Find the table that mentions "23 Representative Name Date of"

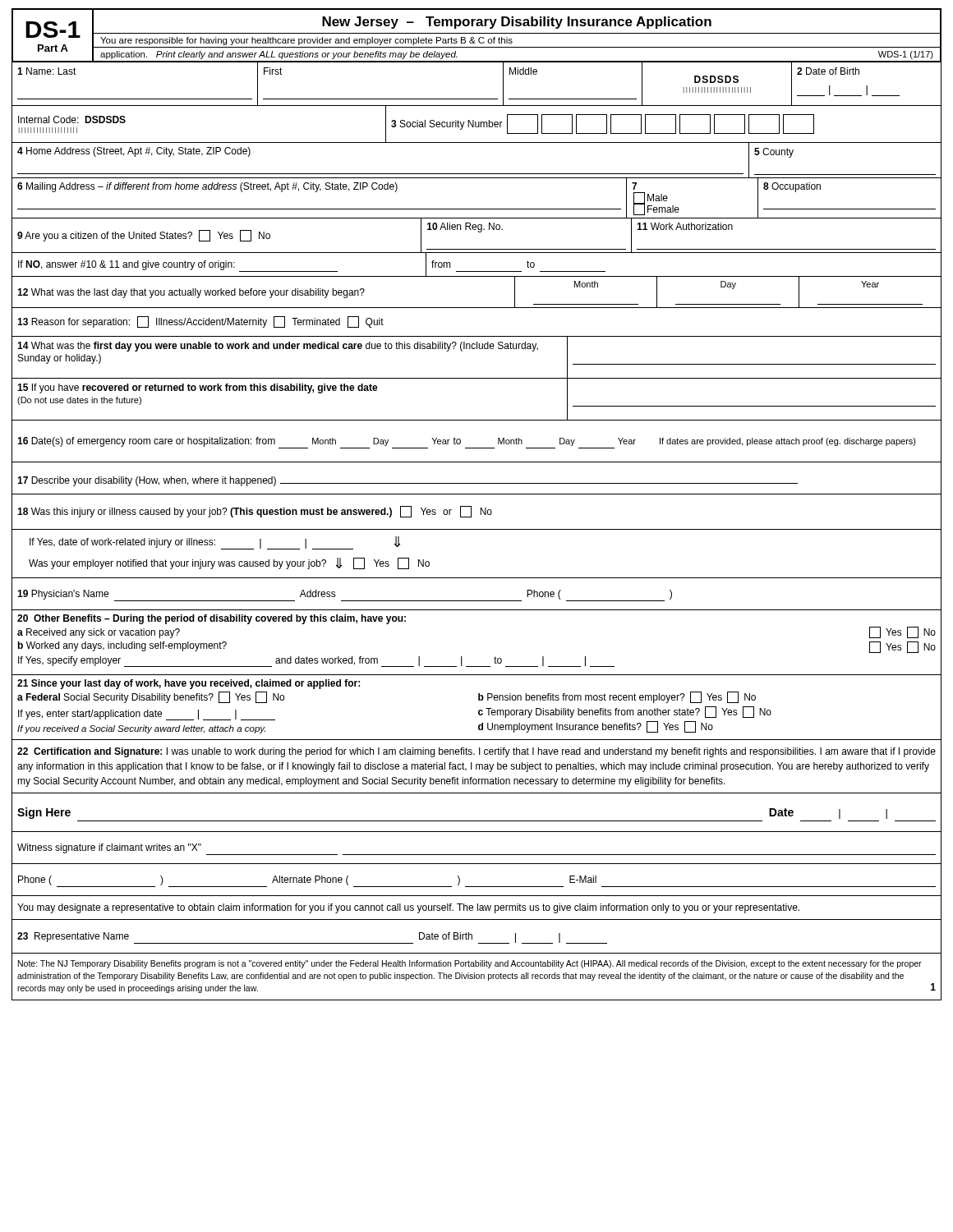(x=476, y=937)
